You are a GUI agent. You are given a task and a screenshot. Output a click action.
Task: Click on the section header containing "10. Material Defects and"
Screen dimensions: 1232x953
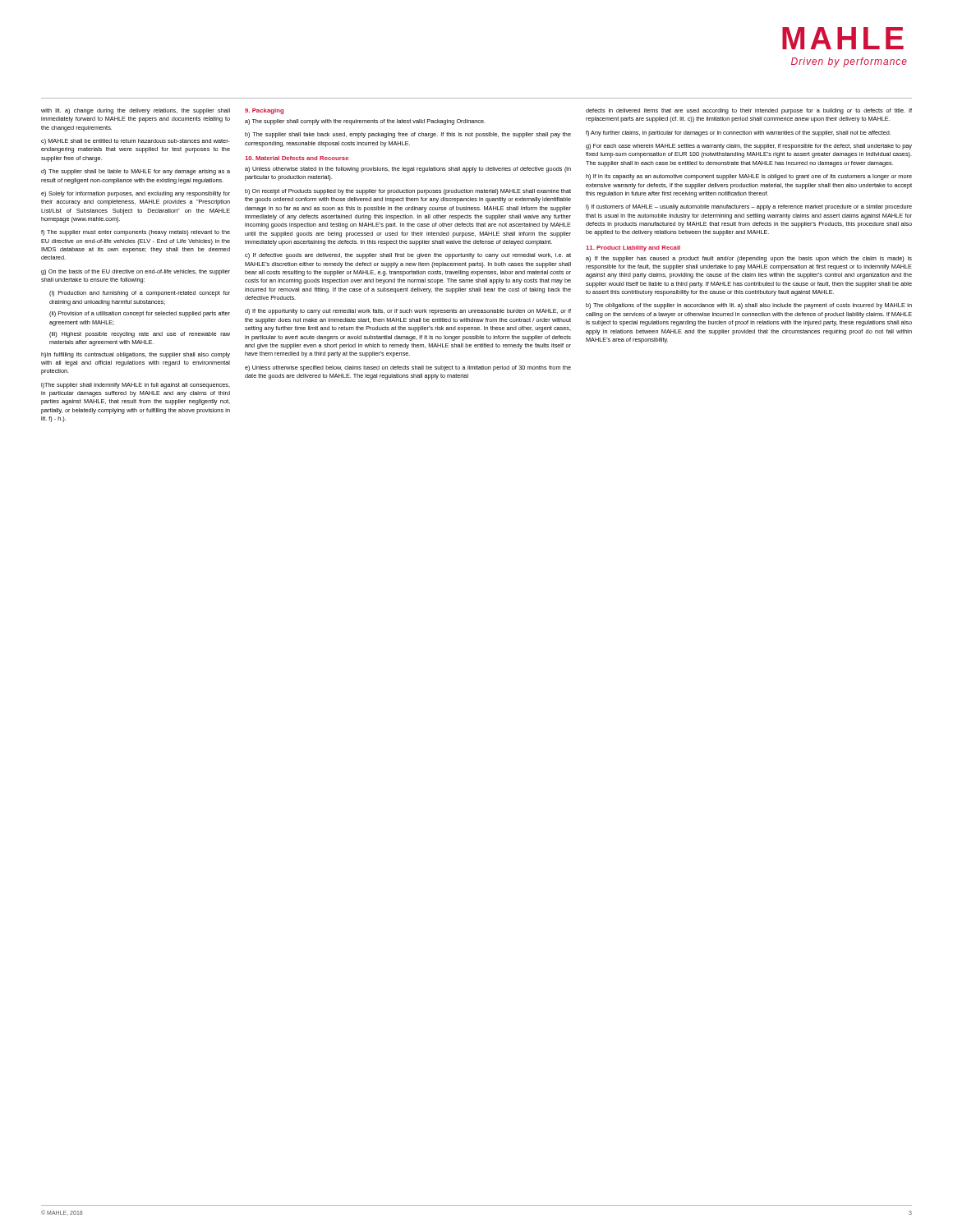297,158
